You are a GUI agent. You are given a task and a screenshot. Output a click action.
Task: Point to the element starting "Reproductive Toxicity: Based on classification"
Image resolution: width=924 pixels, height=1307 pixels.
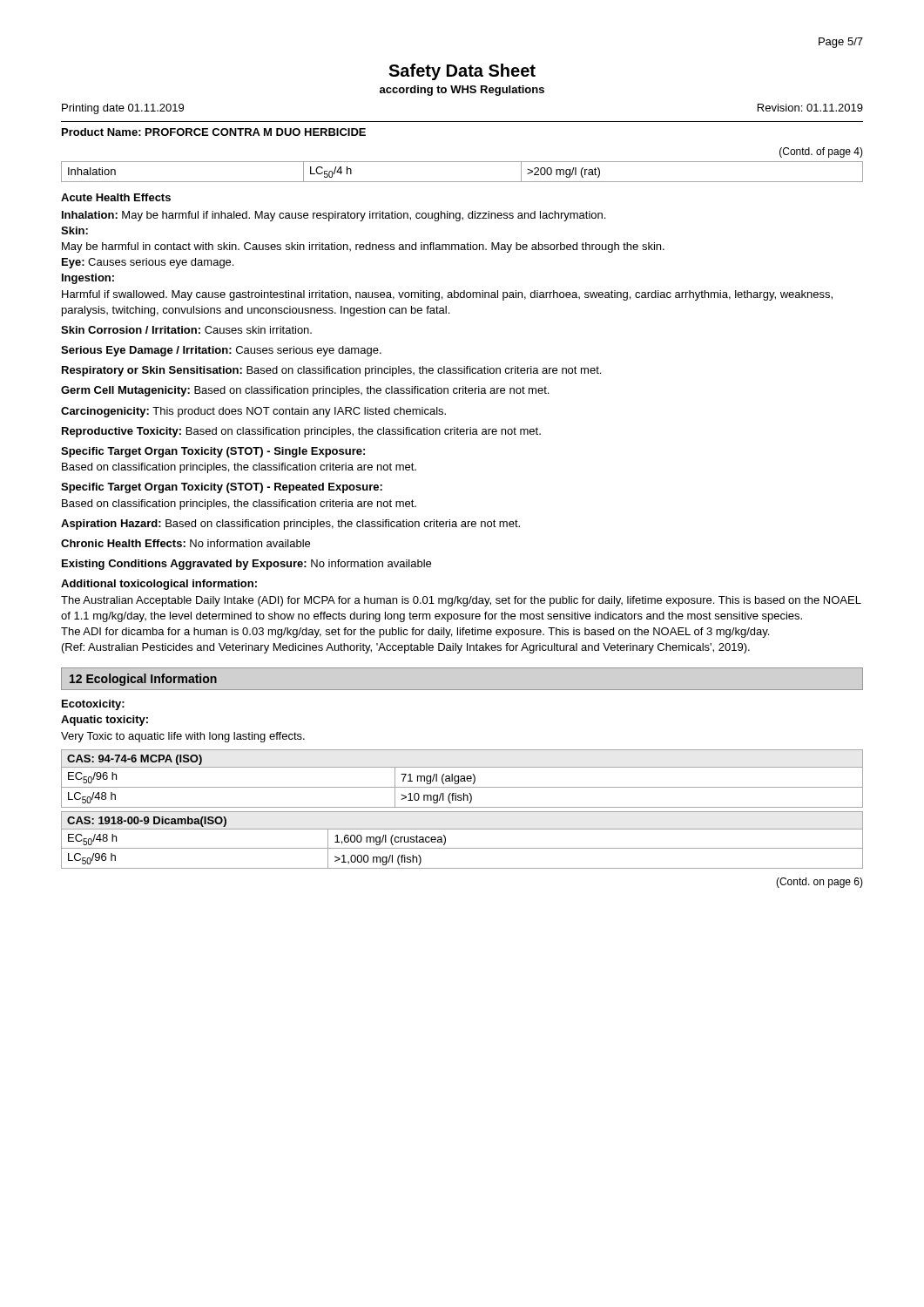(x=301, y=431)
